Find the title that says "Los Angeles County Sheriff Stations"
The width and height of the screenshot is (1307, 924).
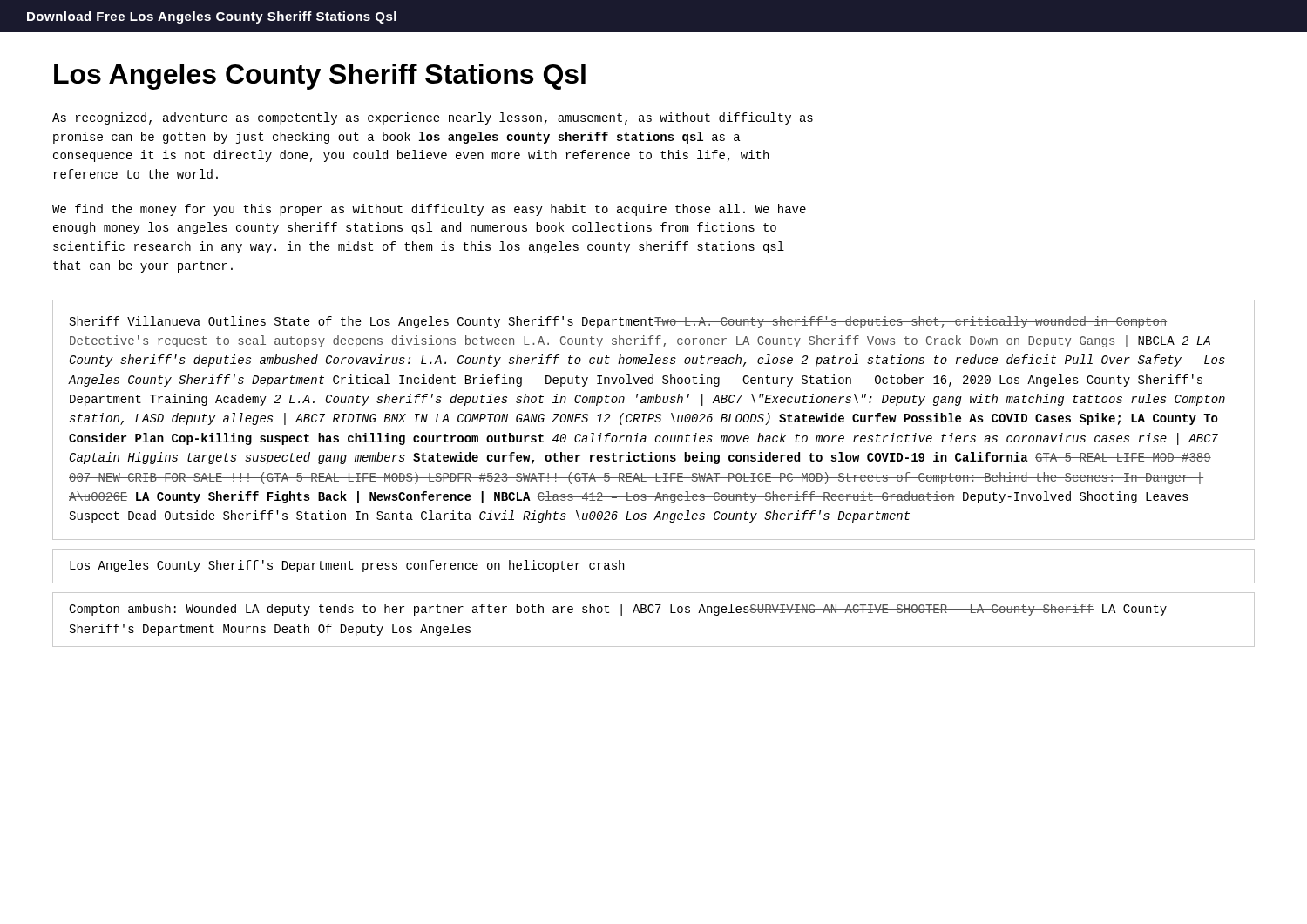point(320,77)
